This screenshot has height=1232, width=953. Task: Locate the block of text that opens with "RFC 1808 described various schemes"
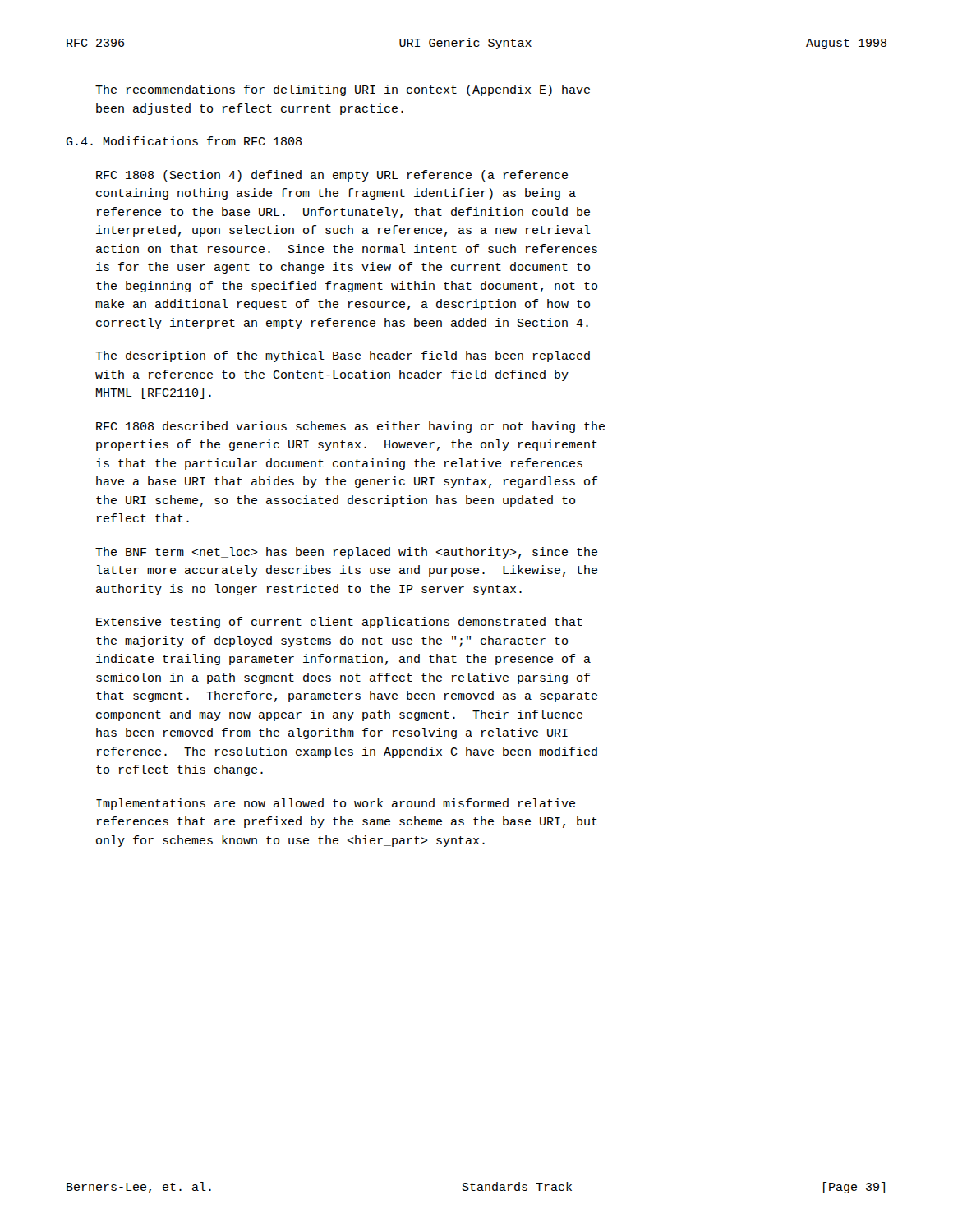[350, 473]
